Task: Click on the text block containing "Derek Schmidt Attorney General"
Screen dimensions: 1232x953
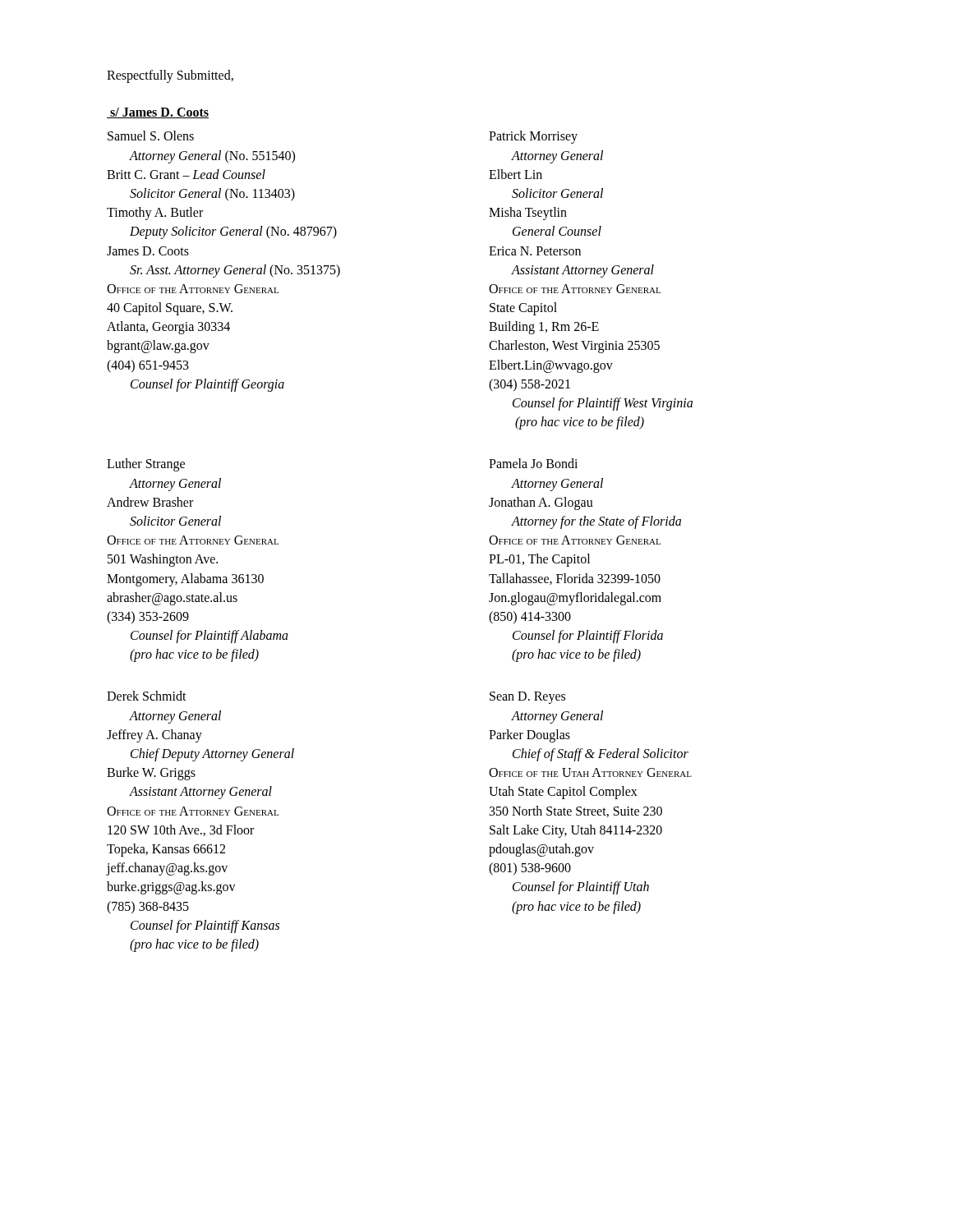Action: [x=286, y=820]
